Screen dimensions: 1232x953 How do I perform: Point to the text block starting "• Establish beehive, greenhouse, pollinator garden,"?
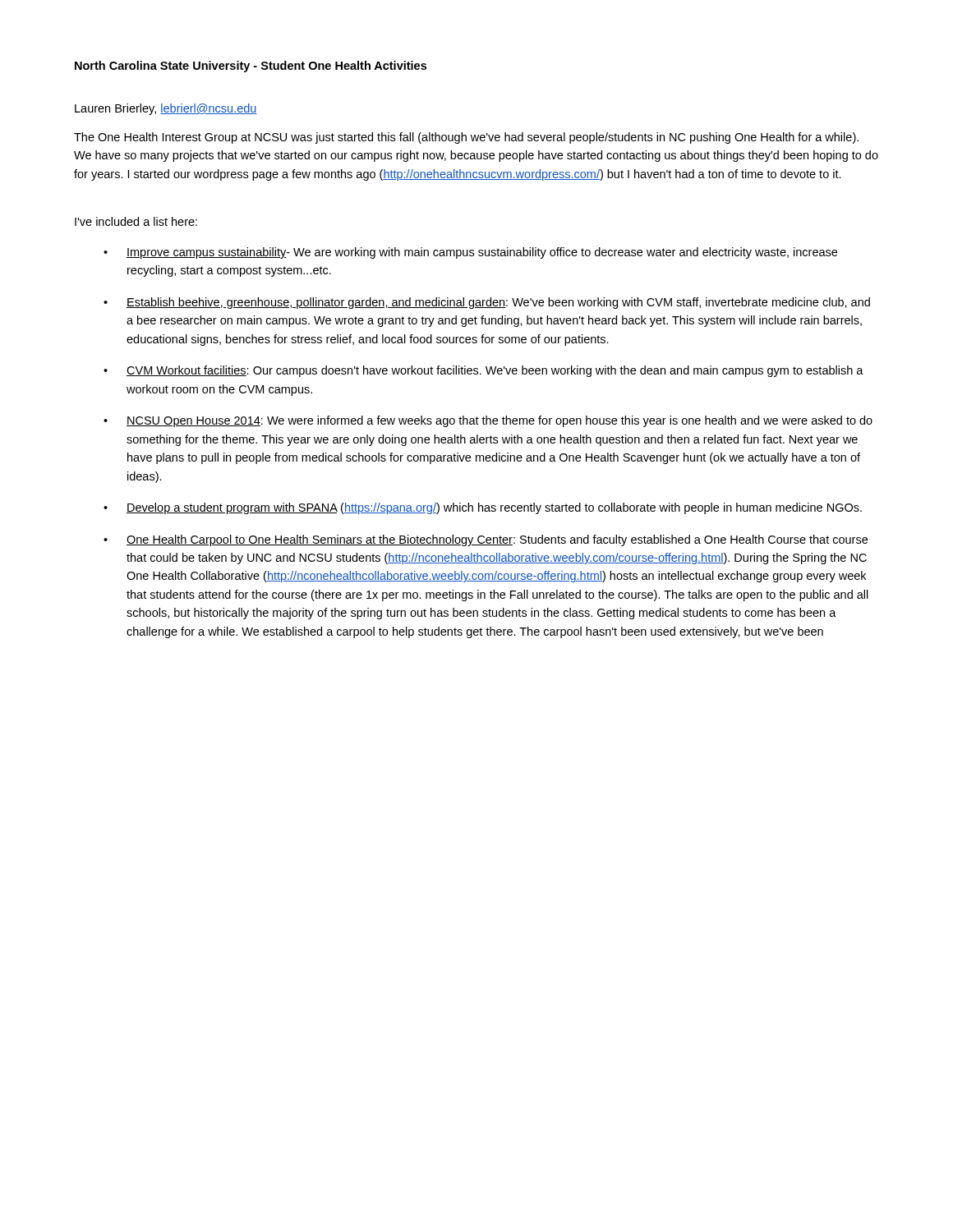coord(491,321)
